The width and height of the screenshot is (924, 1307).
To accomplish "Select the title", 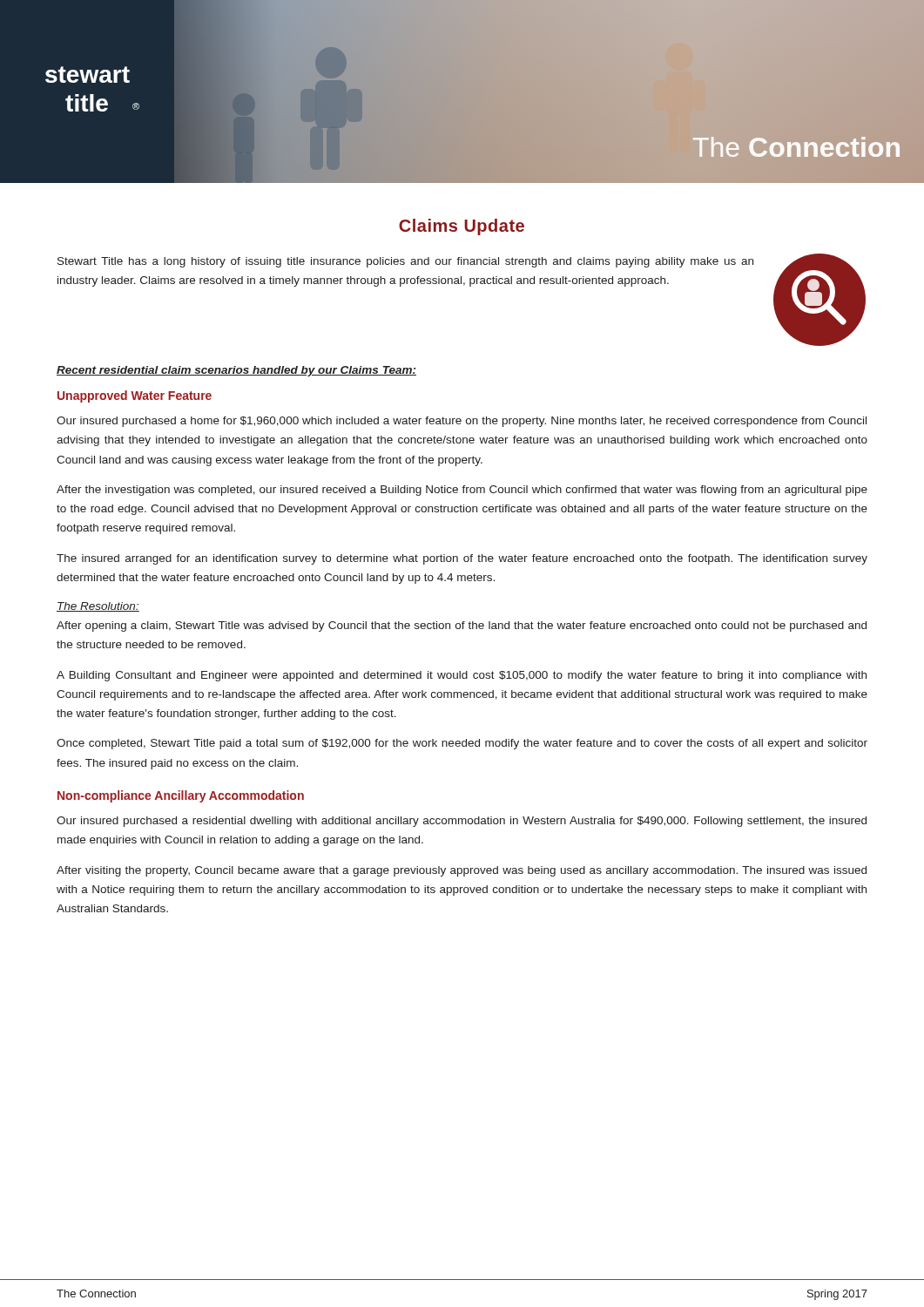I will (462, 226).
